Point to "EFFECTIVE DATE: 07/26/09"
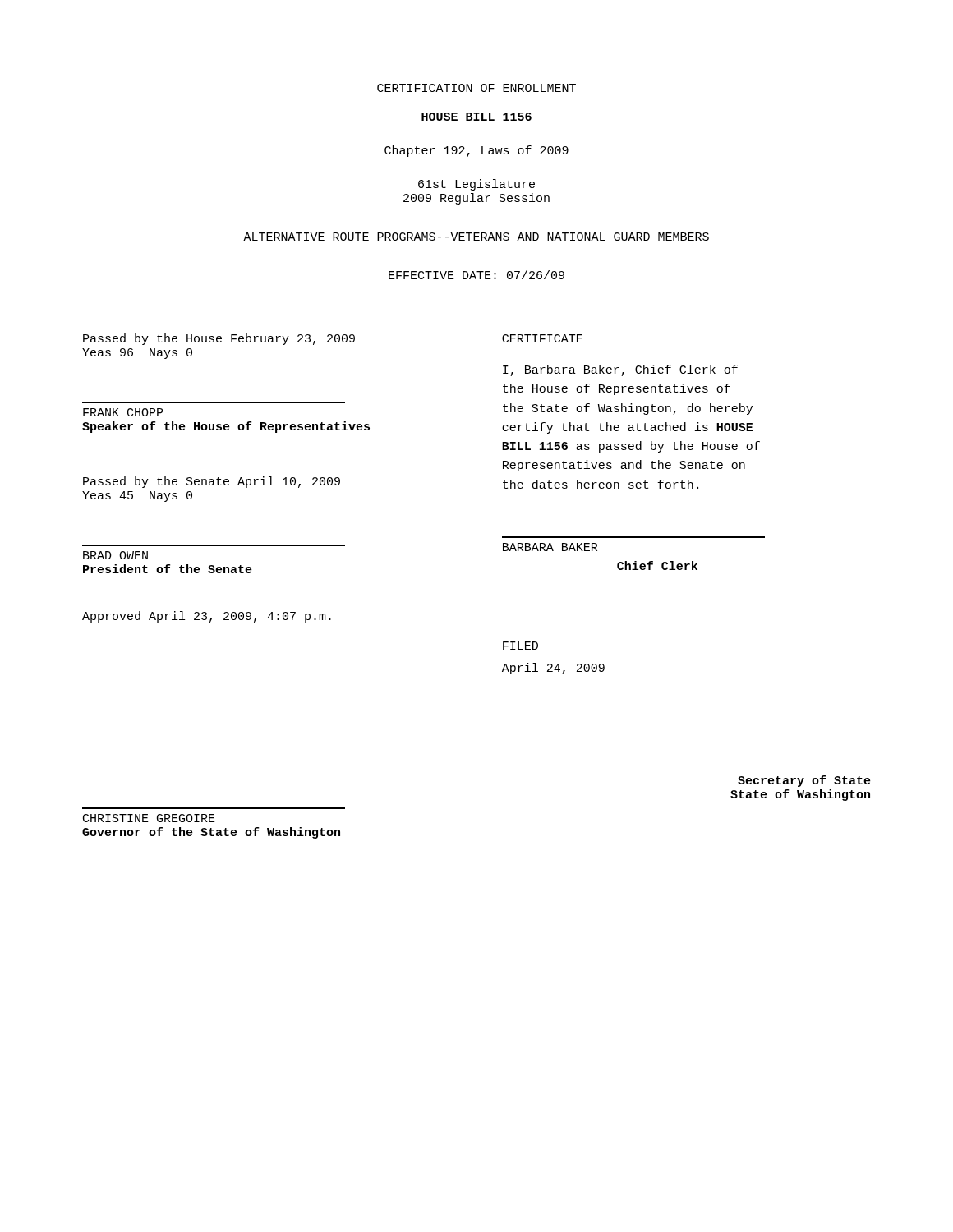Image resolution: width=953 pixels, height=1232 pixels. point(476,276)
